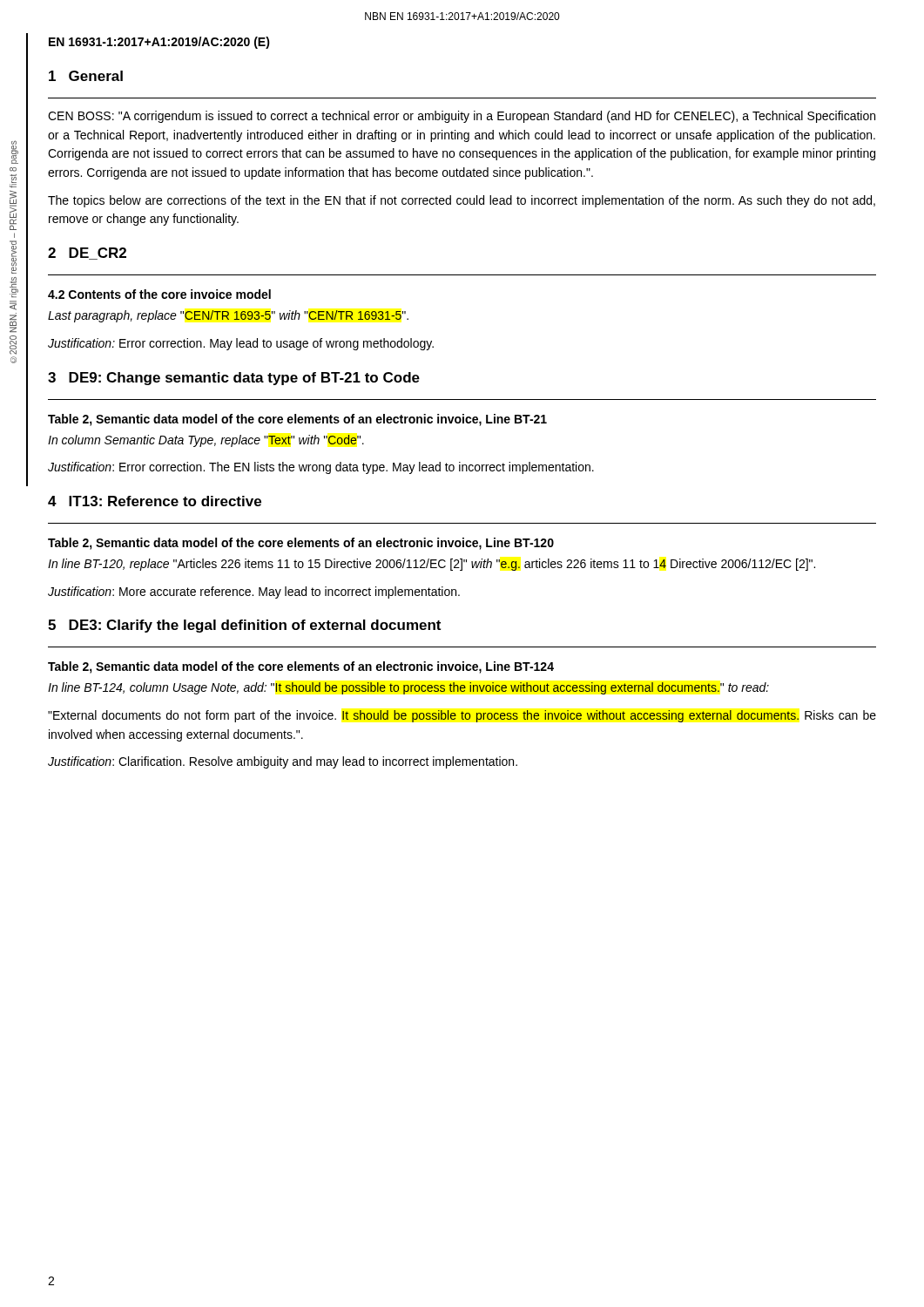Where is the passage that starts ""External documents do not form part of"?
The height and width of the screenshot is (1307, 924).
tap(462, 725)
